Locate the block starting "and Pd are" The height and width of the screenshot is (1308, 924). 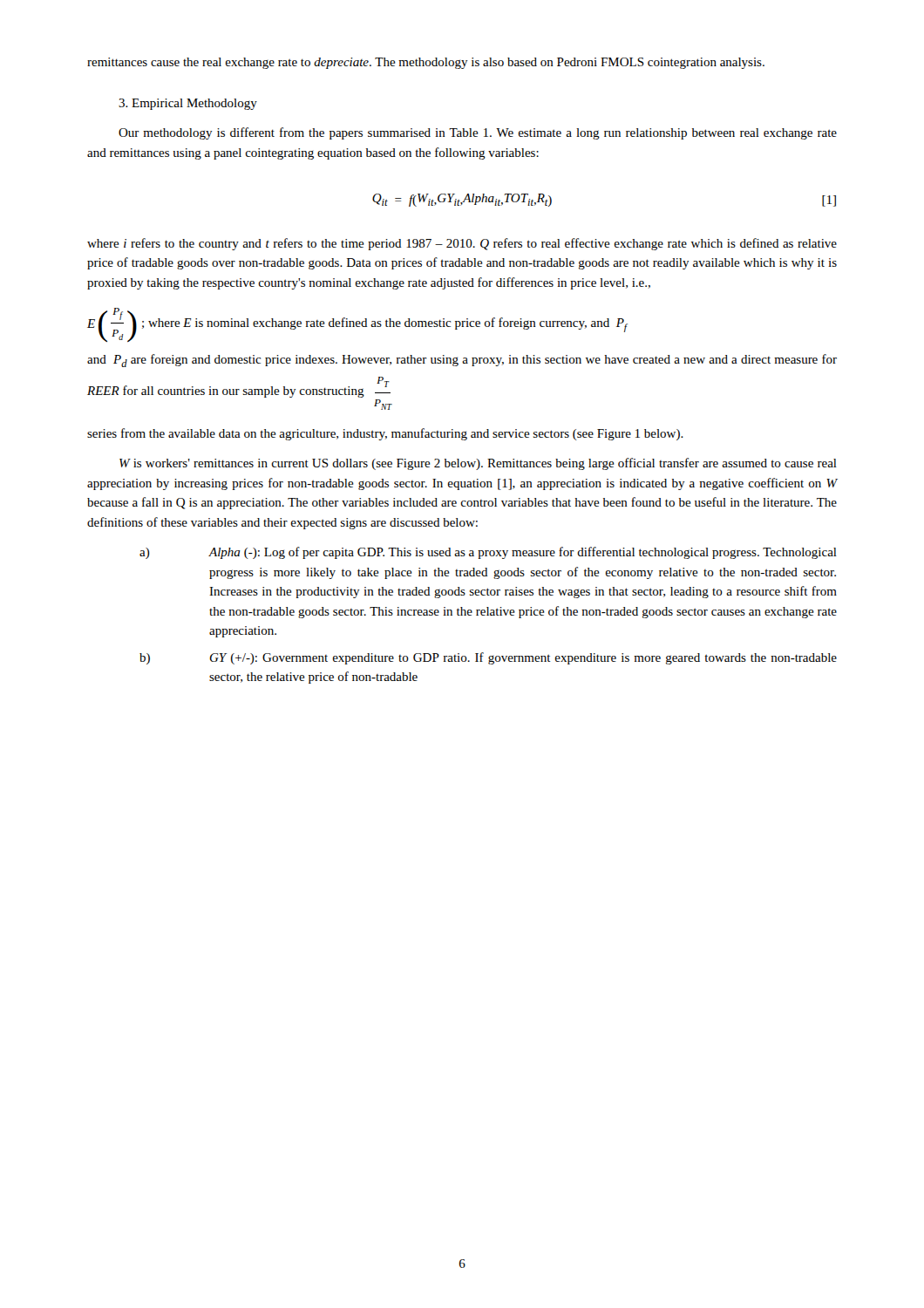tap(462, 361)
